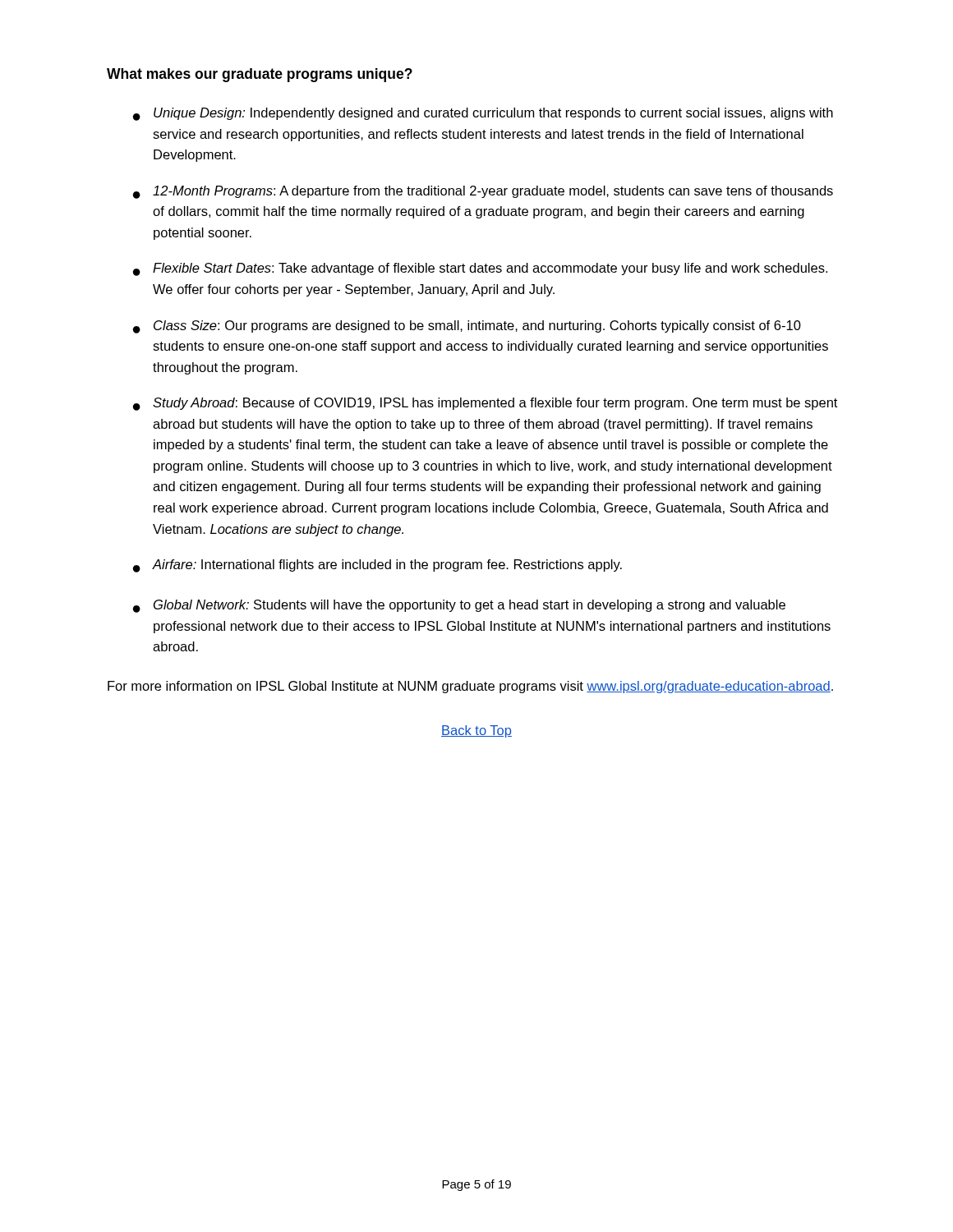Screen dimensions: 1232x953
Task: Select the list item that reads "● Class Size:"
Action: pos(489,346)
